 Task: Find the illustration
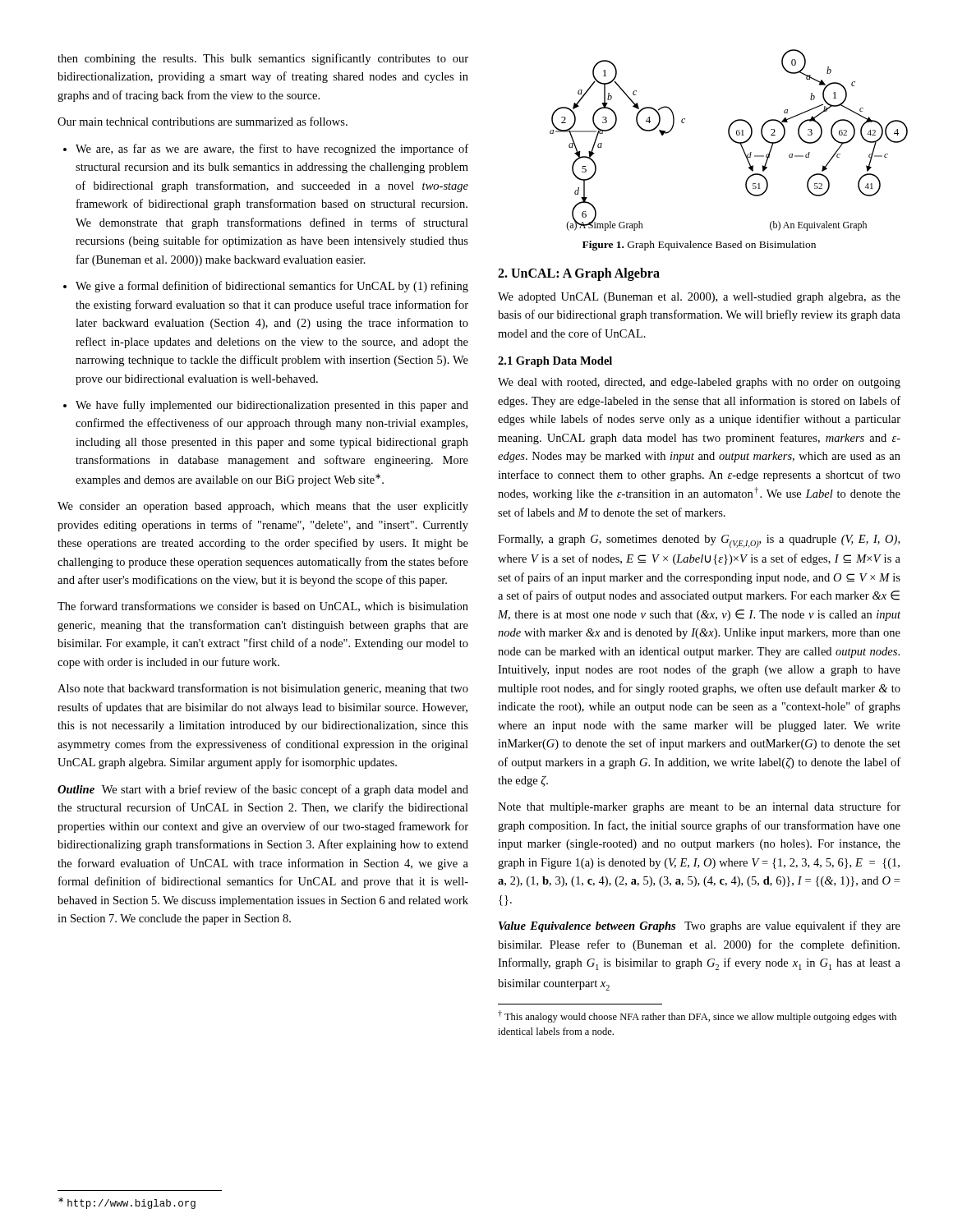click(699, 141)
